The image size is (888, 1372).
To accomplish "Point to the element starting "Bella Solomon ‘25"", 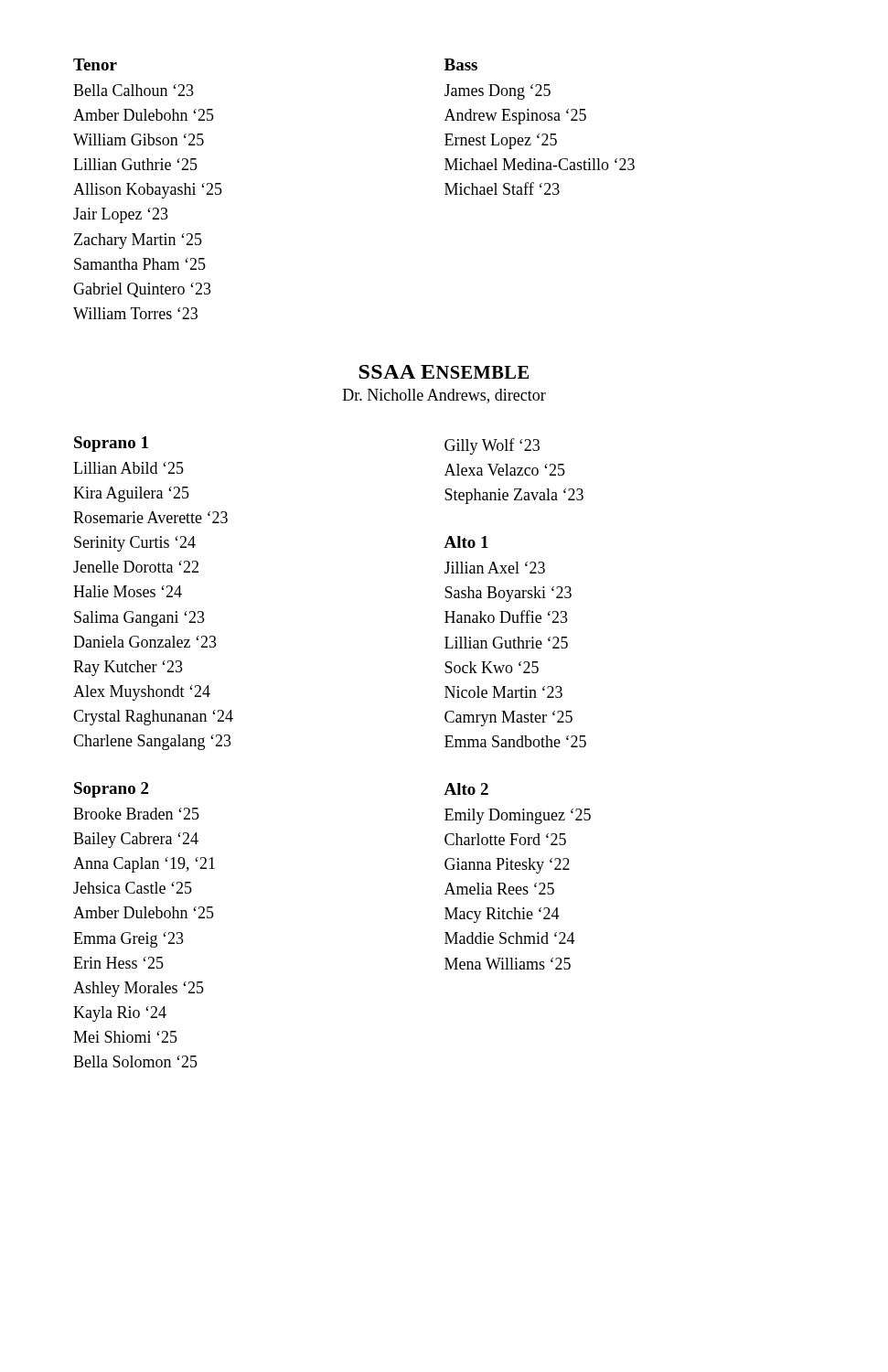I will point(135,1062).
